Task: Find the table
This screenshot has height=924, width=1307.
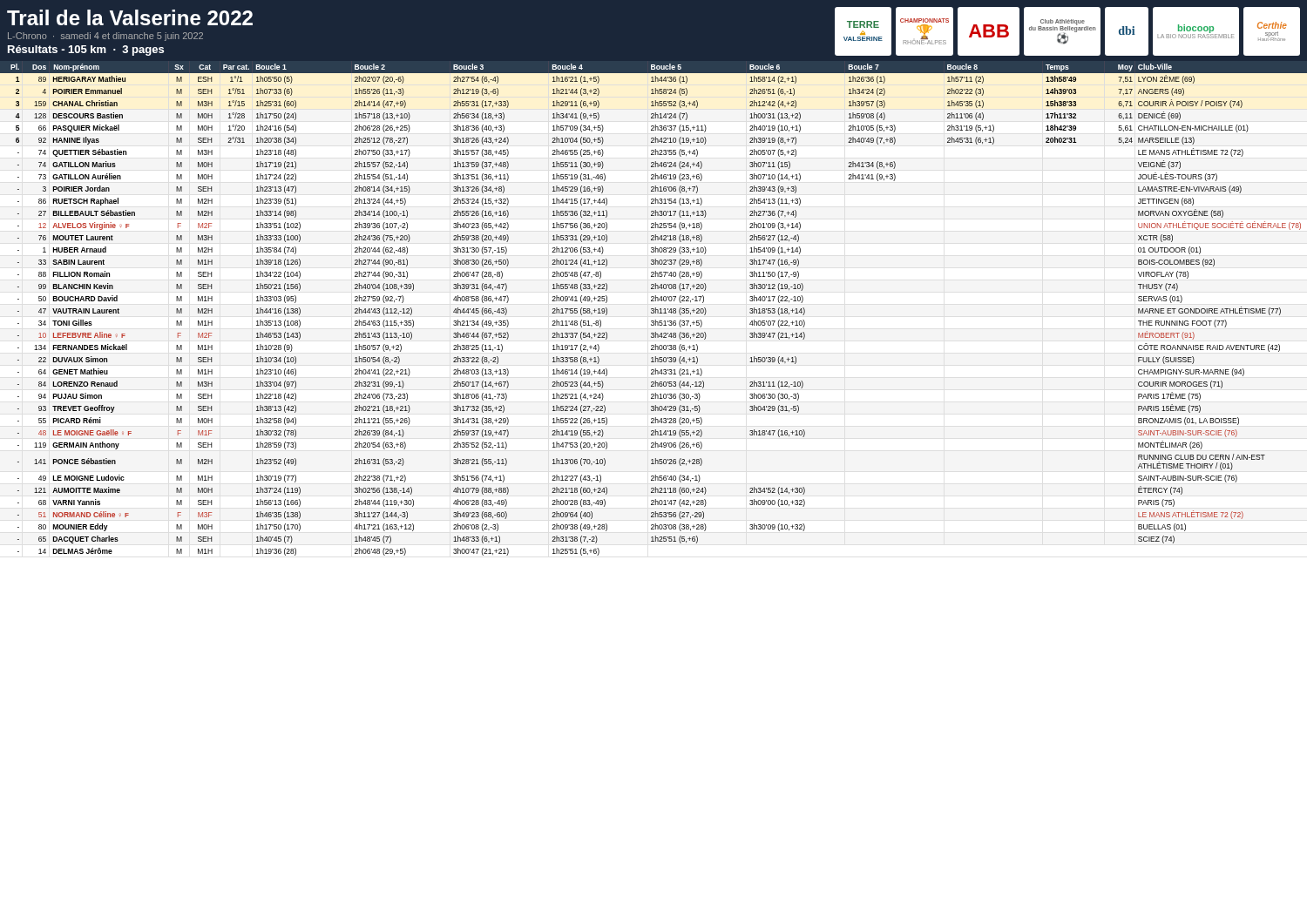Action: (x=654, y=477)
